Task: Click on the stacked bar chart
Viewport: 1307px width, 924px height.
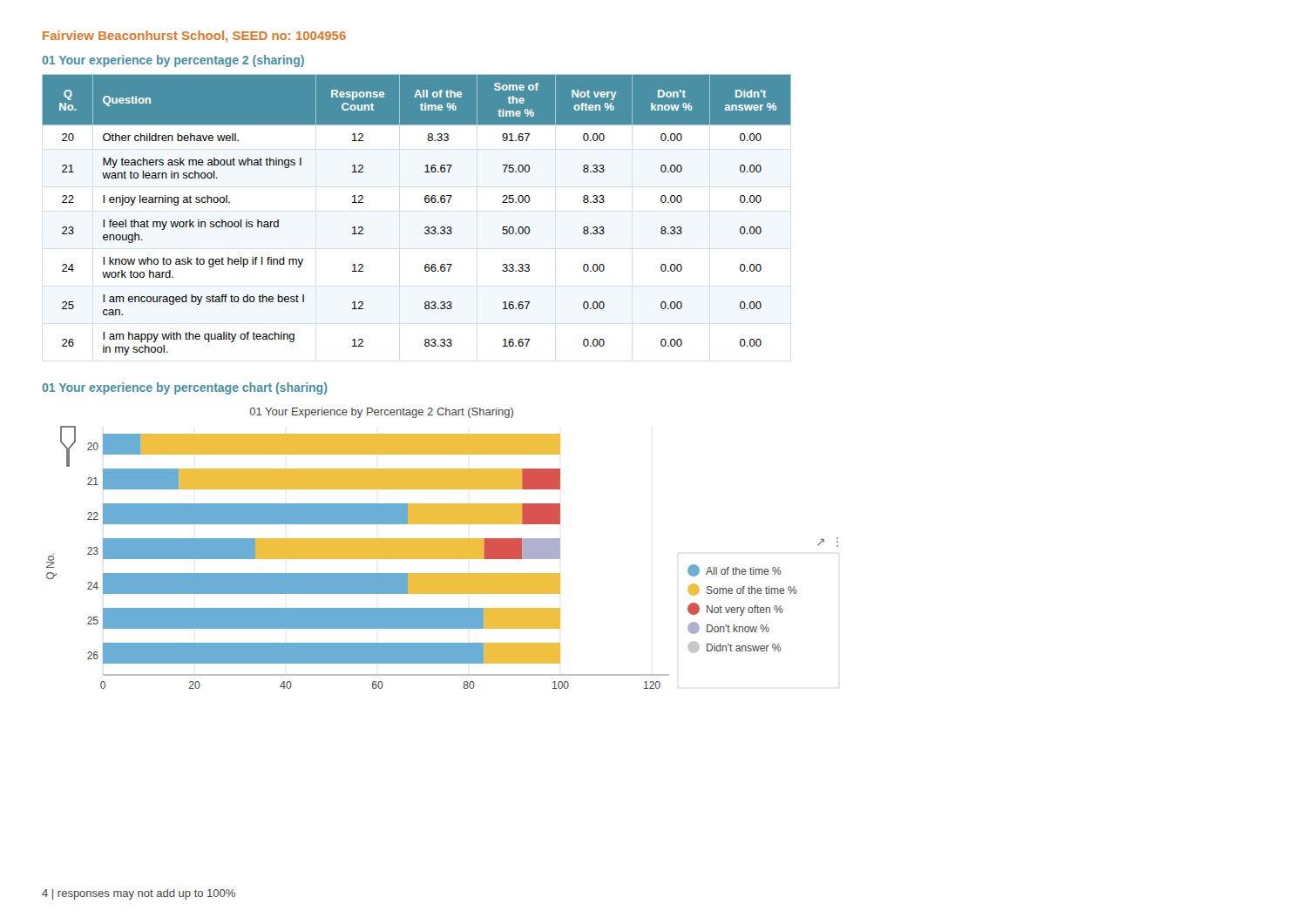Action: point(451,566)
